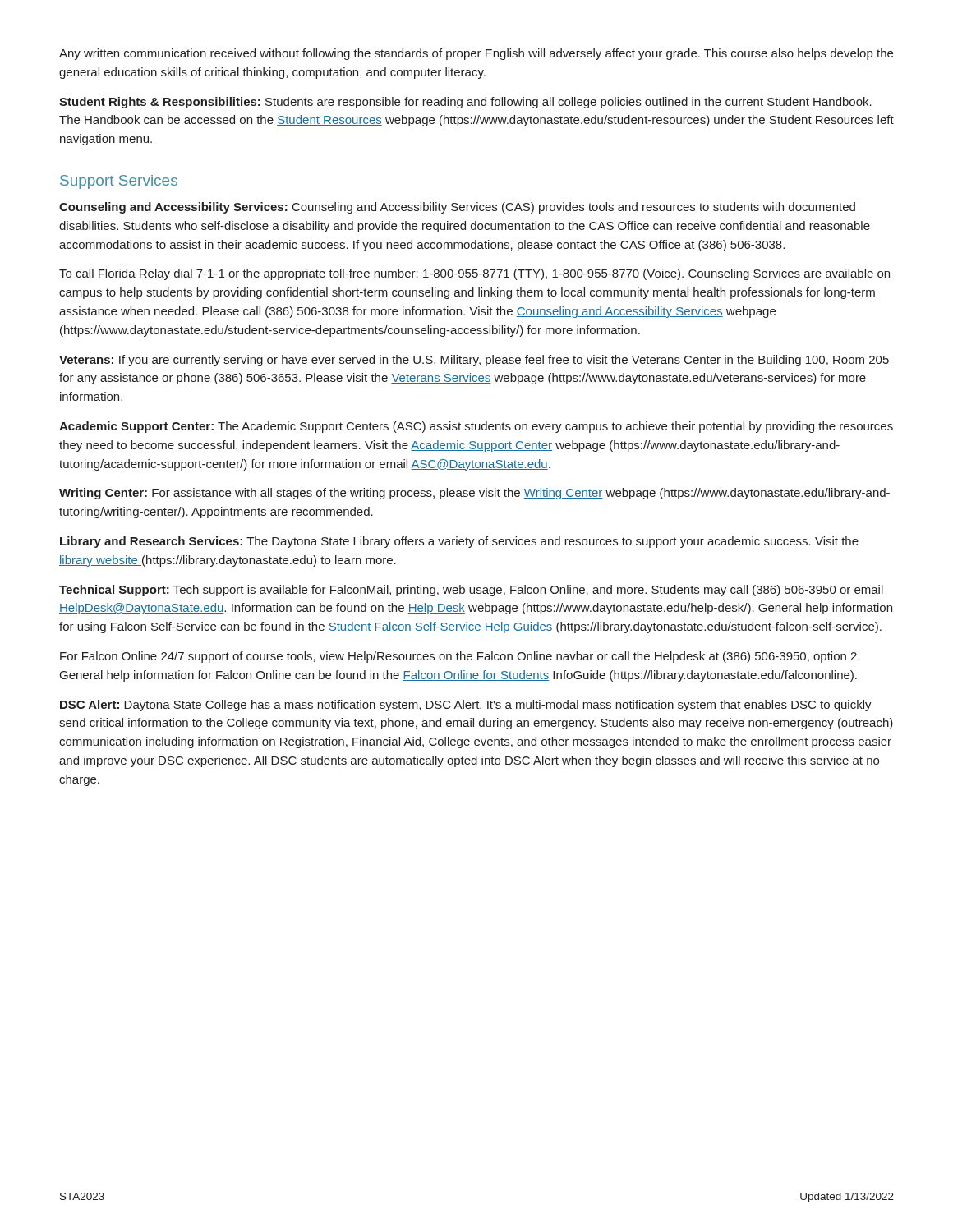Find the text block starting "Support Services"
This screenshot has width=953, height=1232.
119,180
